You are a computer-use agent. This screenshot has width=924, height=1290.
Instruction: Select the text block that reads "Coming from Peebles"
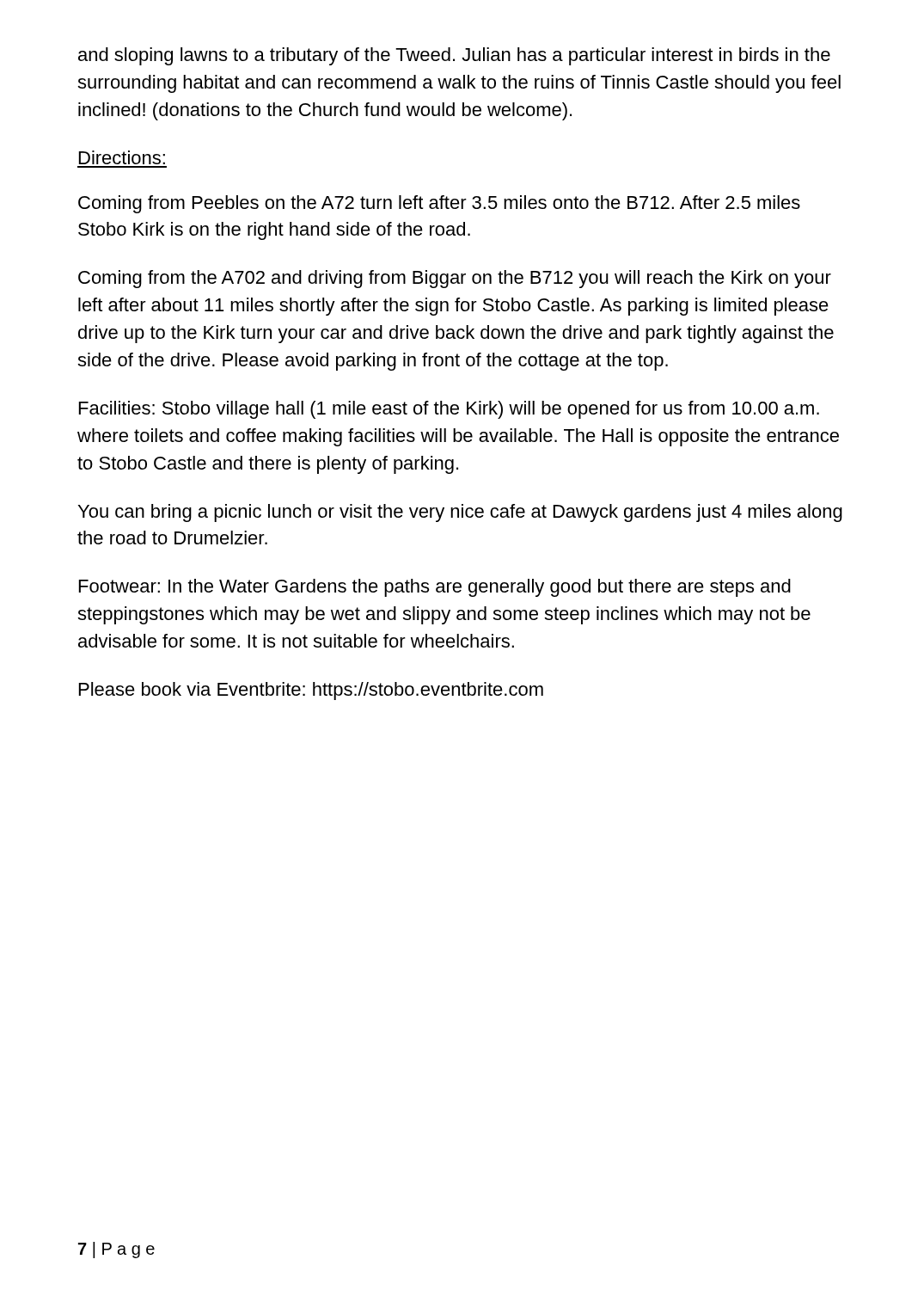[439, 216]
